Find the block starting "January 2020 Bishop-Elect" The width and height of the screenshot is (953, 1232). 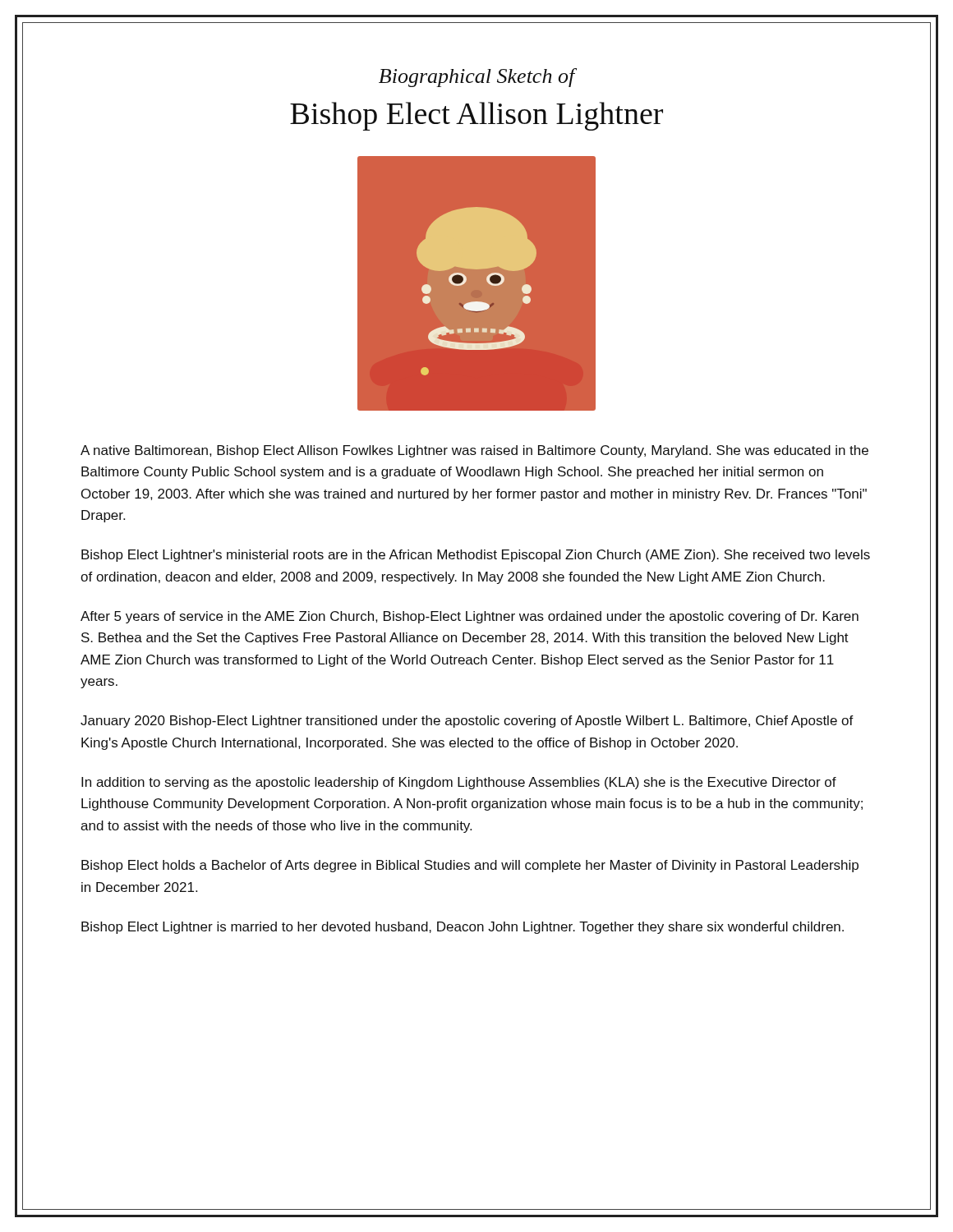point(467,732)
